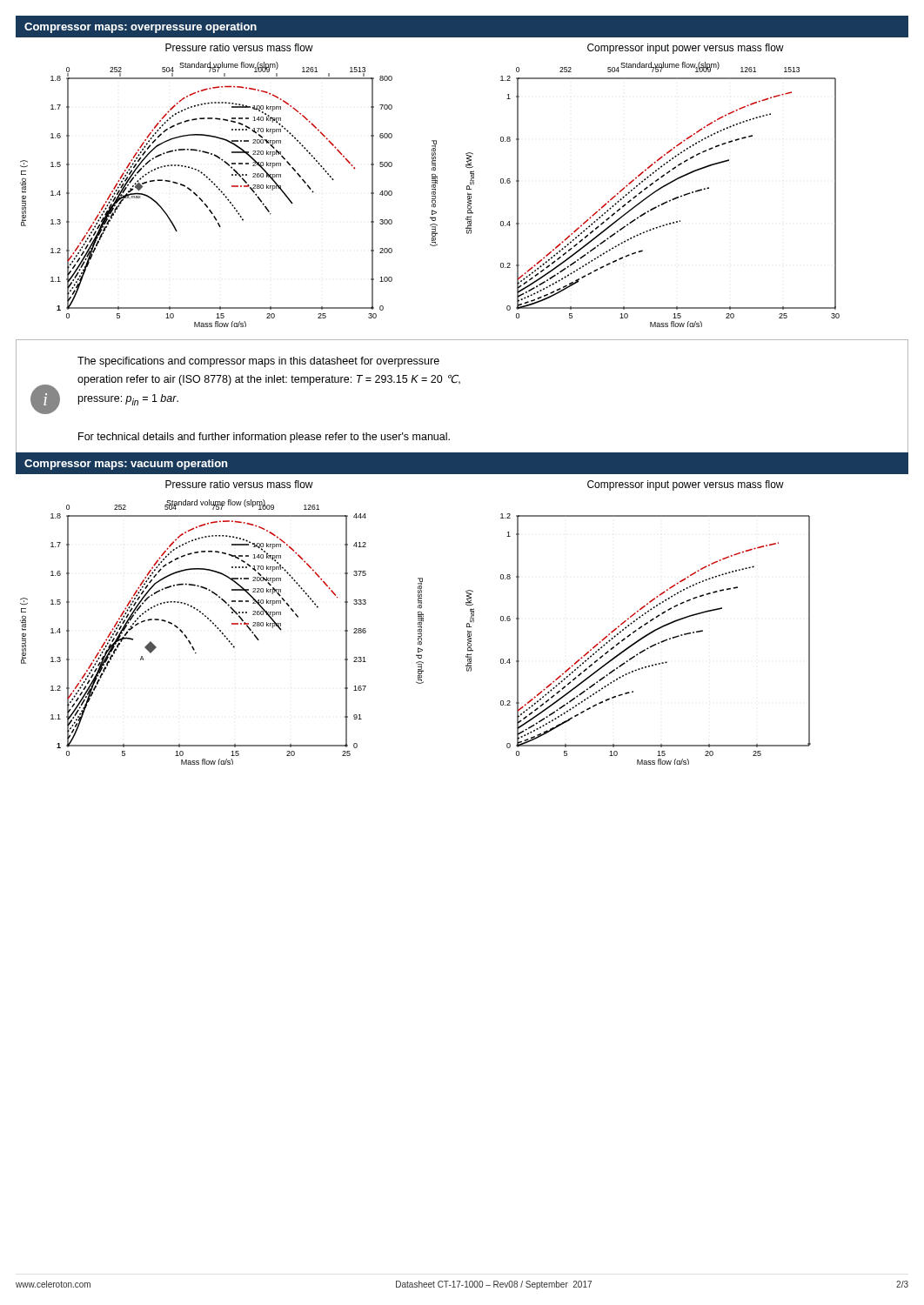924x1305 pixels.
Task: Click on the section header that reads "Compressor maps: overpressure operation"
Action: click(x=141, y=26)
